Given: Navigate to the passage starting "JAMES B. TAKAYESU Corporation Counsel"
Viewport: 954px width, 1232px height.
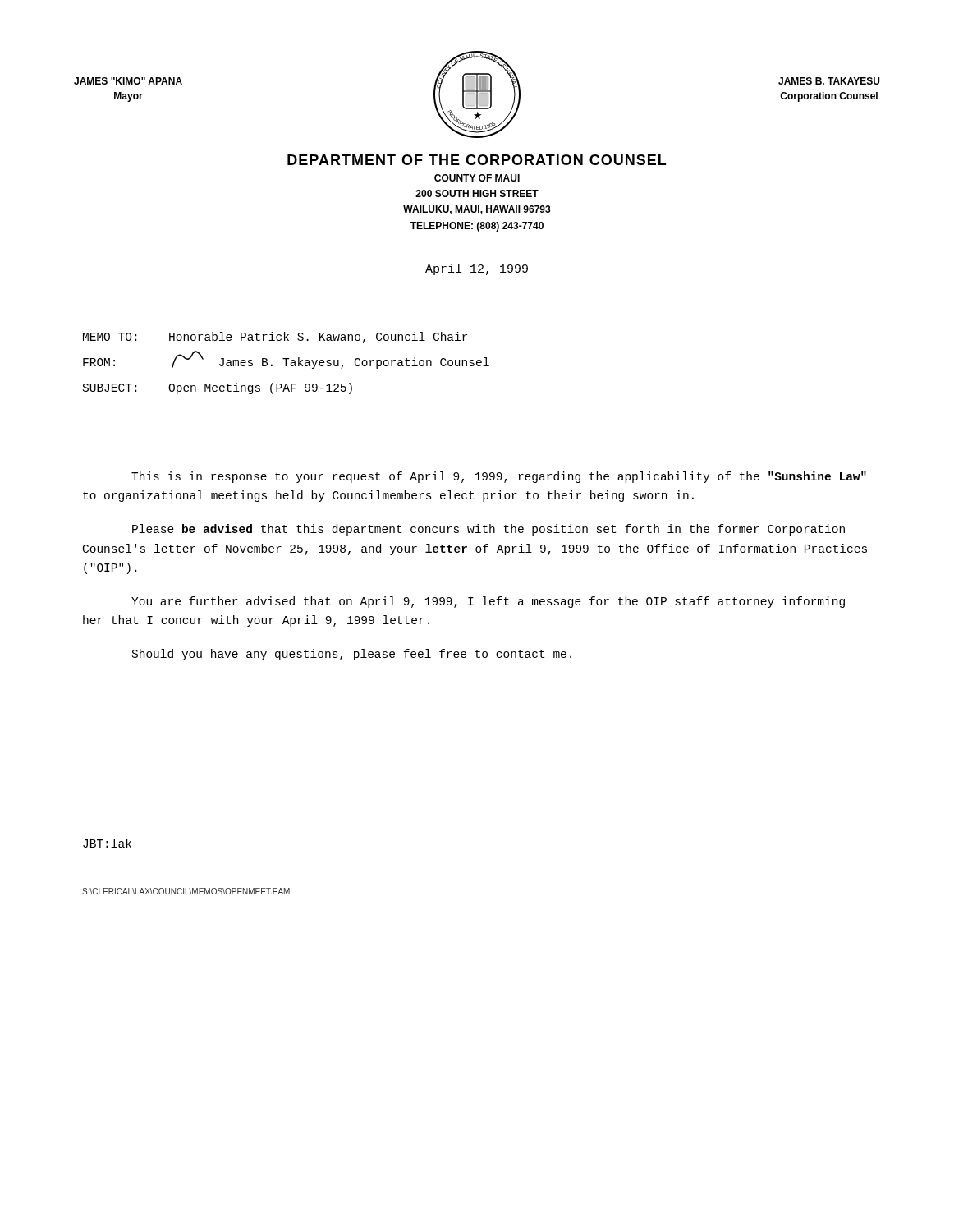Looking at the screenshot, I should point(829,89).
